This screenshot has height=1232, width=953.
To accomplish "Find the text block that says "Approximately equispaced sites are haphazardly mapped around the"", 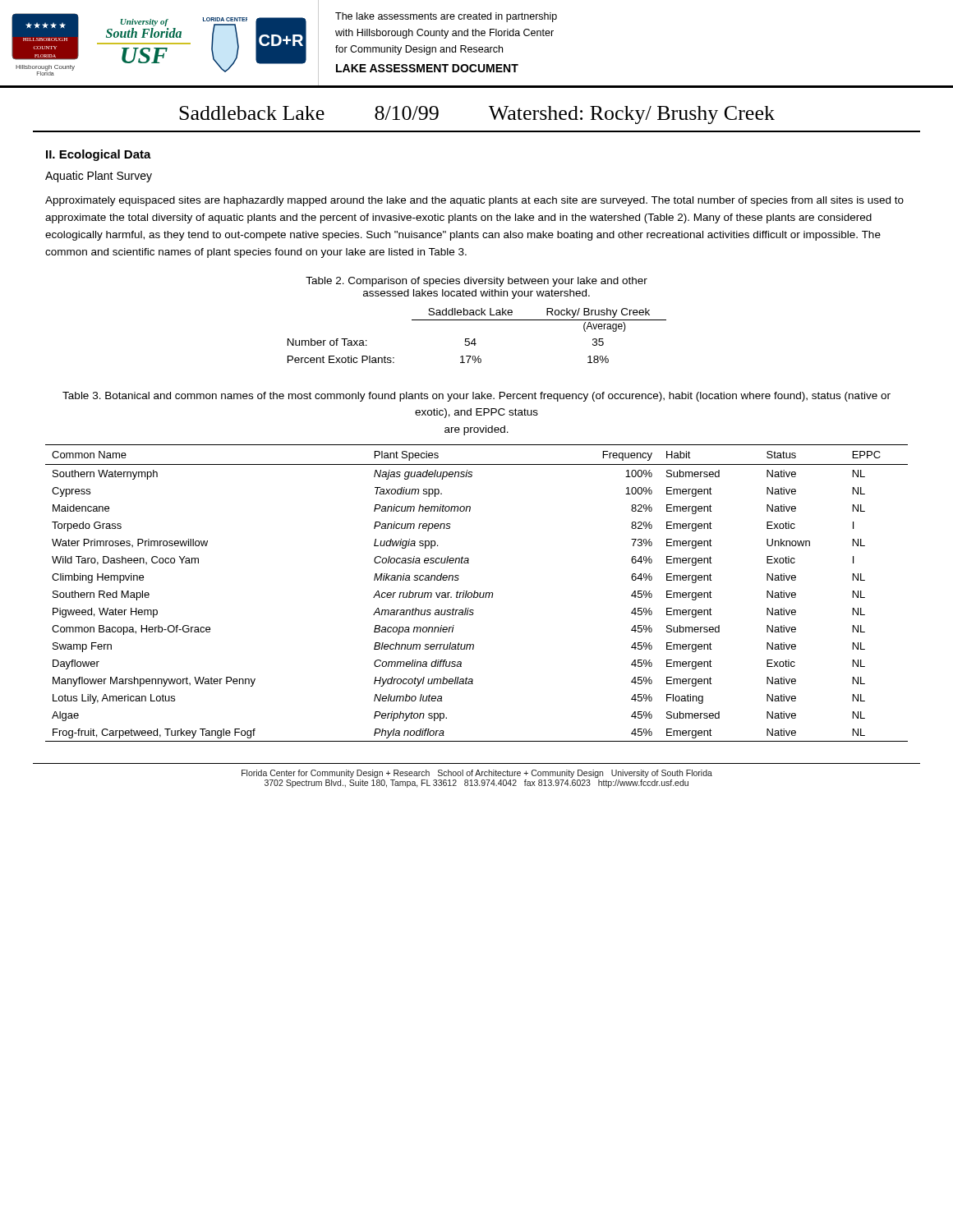I will pyautogui.click(x=474, y=226).
